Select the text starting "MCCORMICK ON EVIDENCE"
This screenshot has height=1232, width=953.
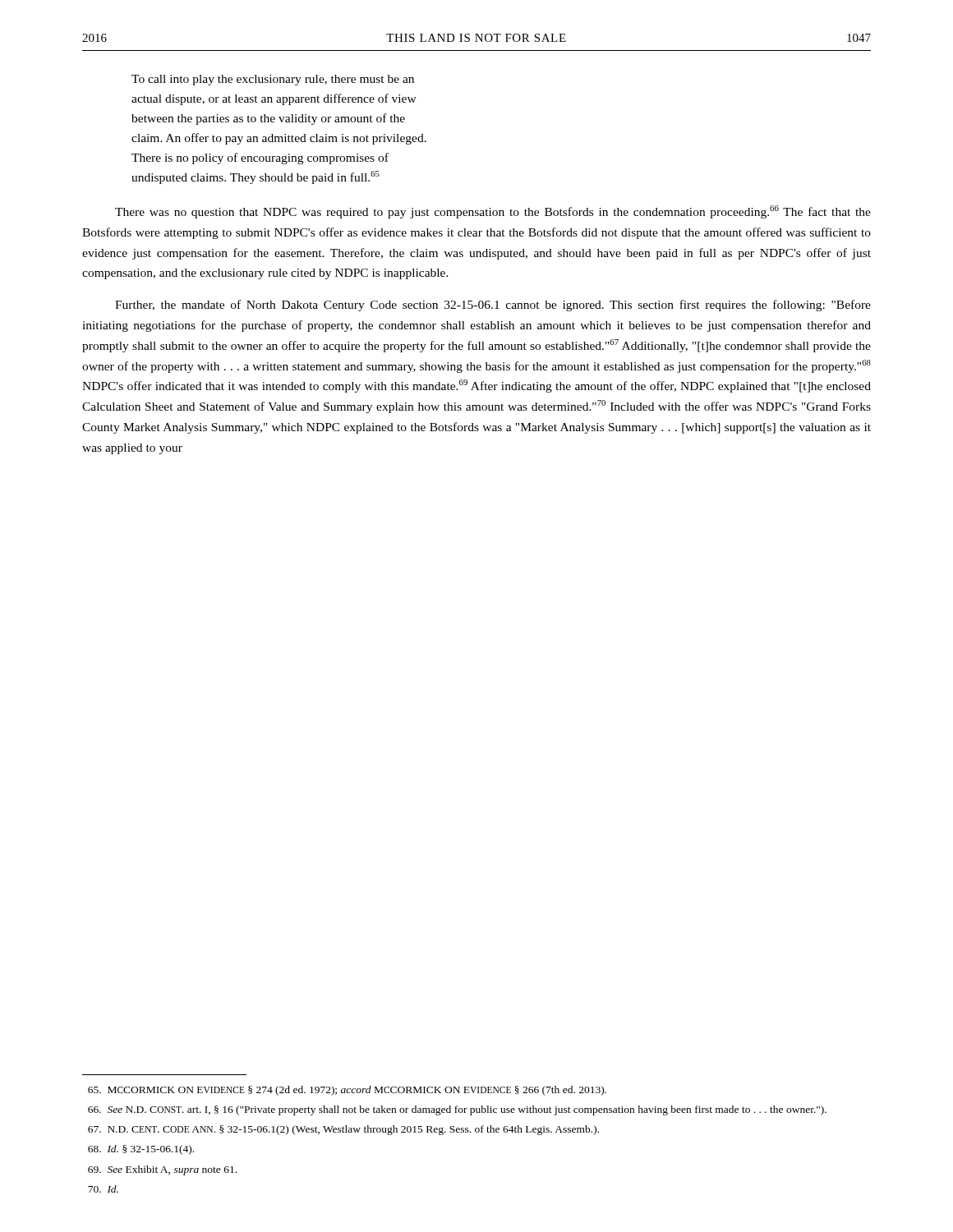pyautogui.click(x=345, y=1089)
